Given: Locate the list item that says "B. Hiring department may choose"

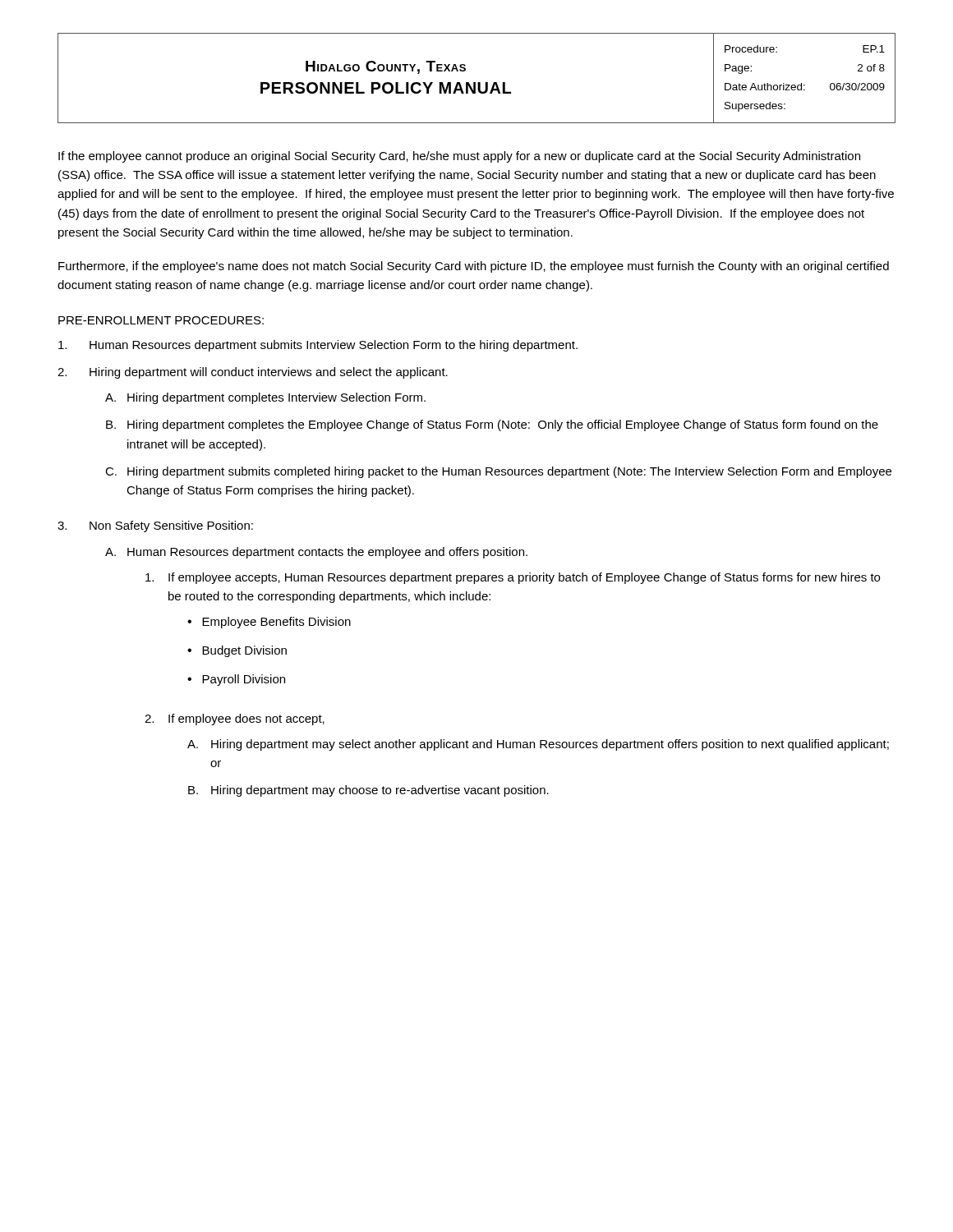Looking at the screenshot, I should click(541, 790).
